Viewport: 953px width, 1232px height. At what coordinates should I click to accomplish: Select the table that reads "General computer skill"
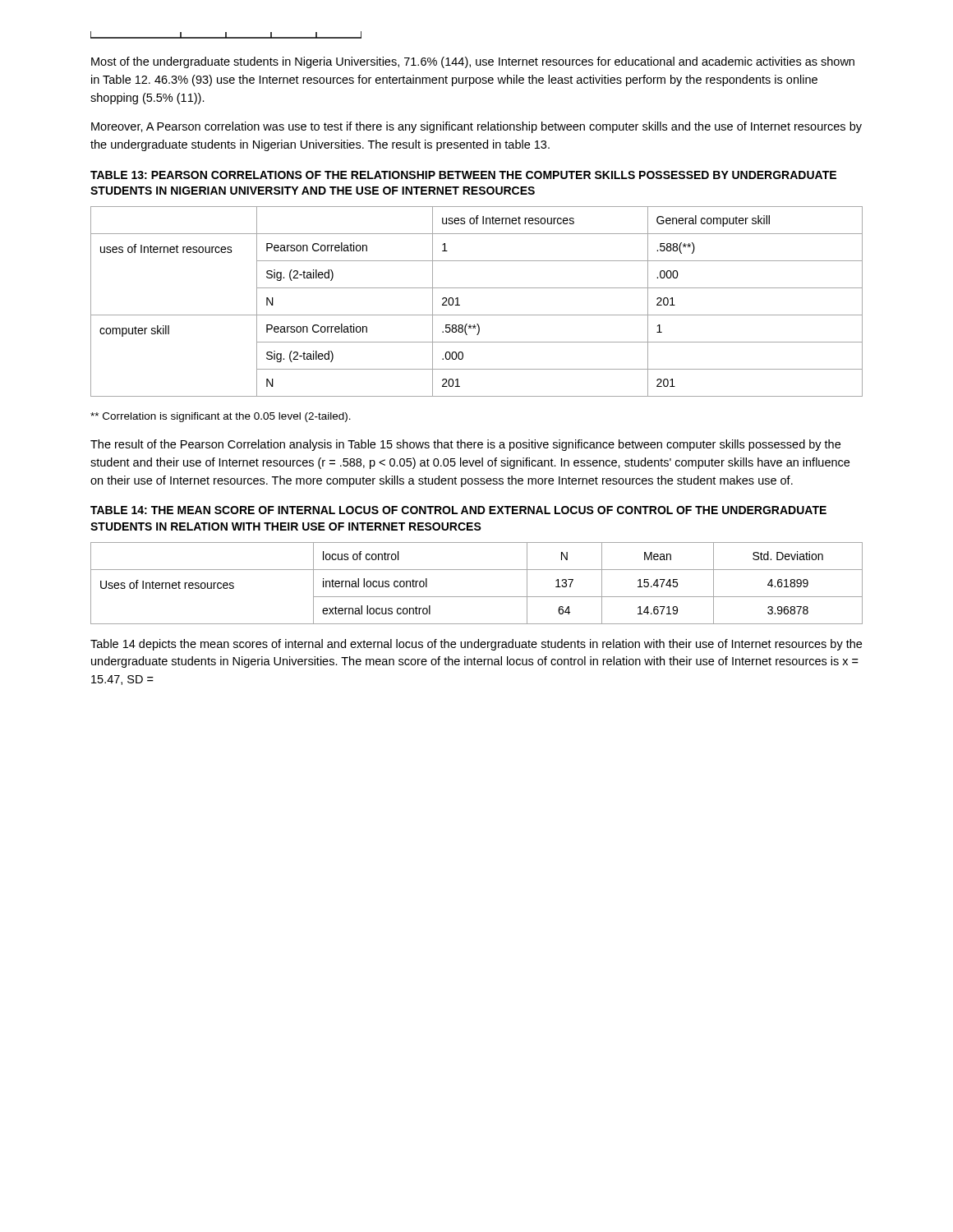point(476,301)
